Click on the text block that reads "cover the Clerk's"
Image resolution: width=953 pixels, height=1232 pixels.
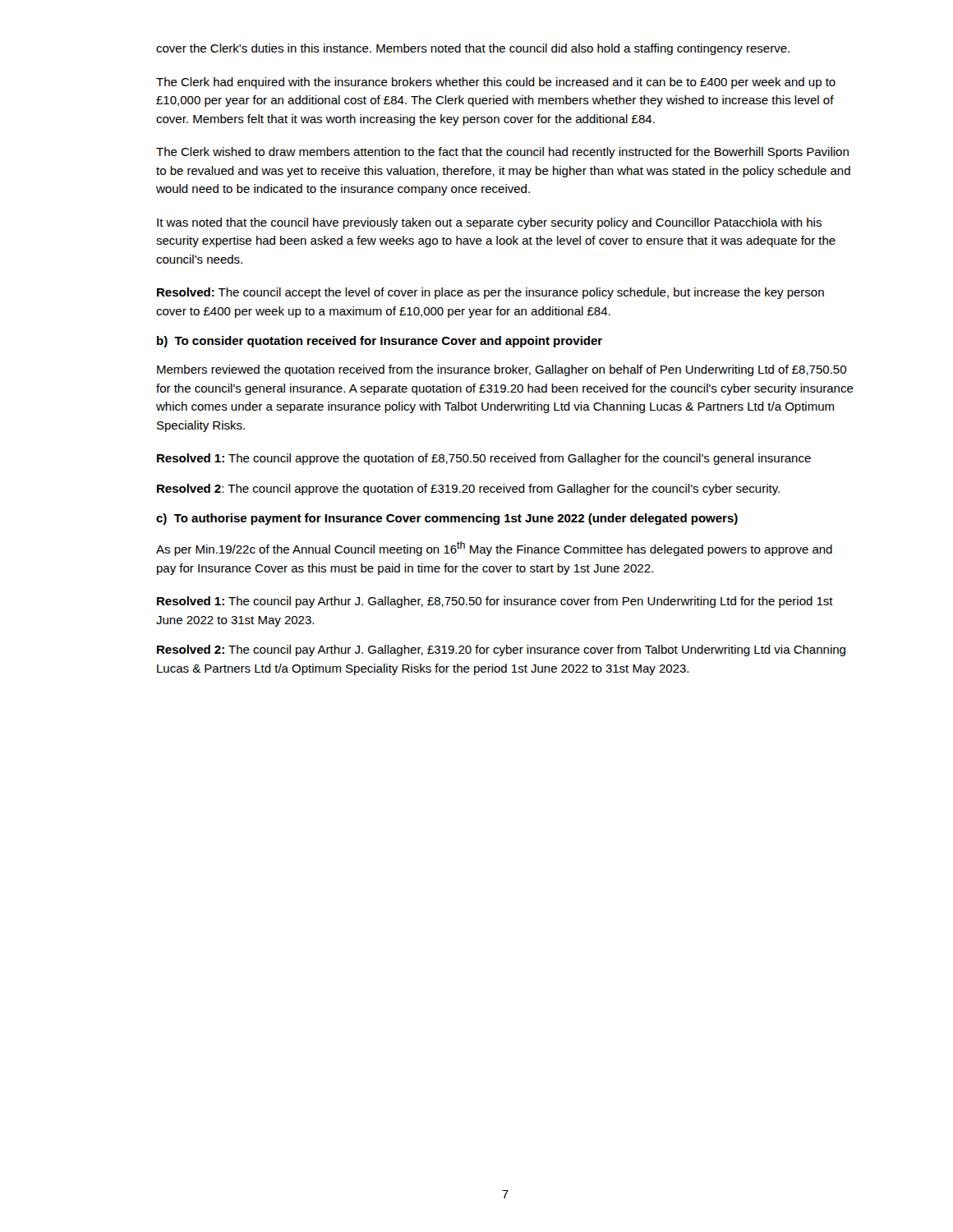[x=473, y=48]
